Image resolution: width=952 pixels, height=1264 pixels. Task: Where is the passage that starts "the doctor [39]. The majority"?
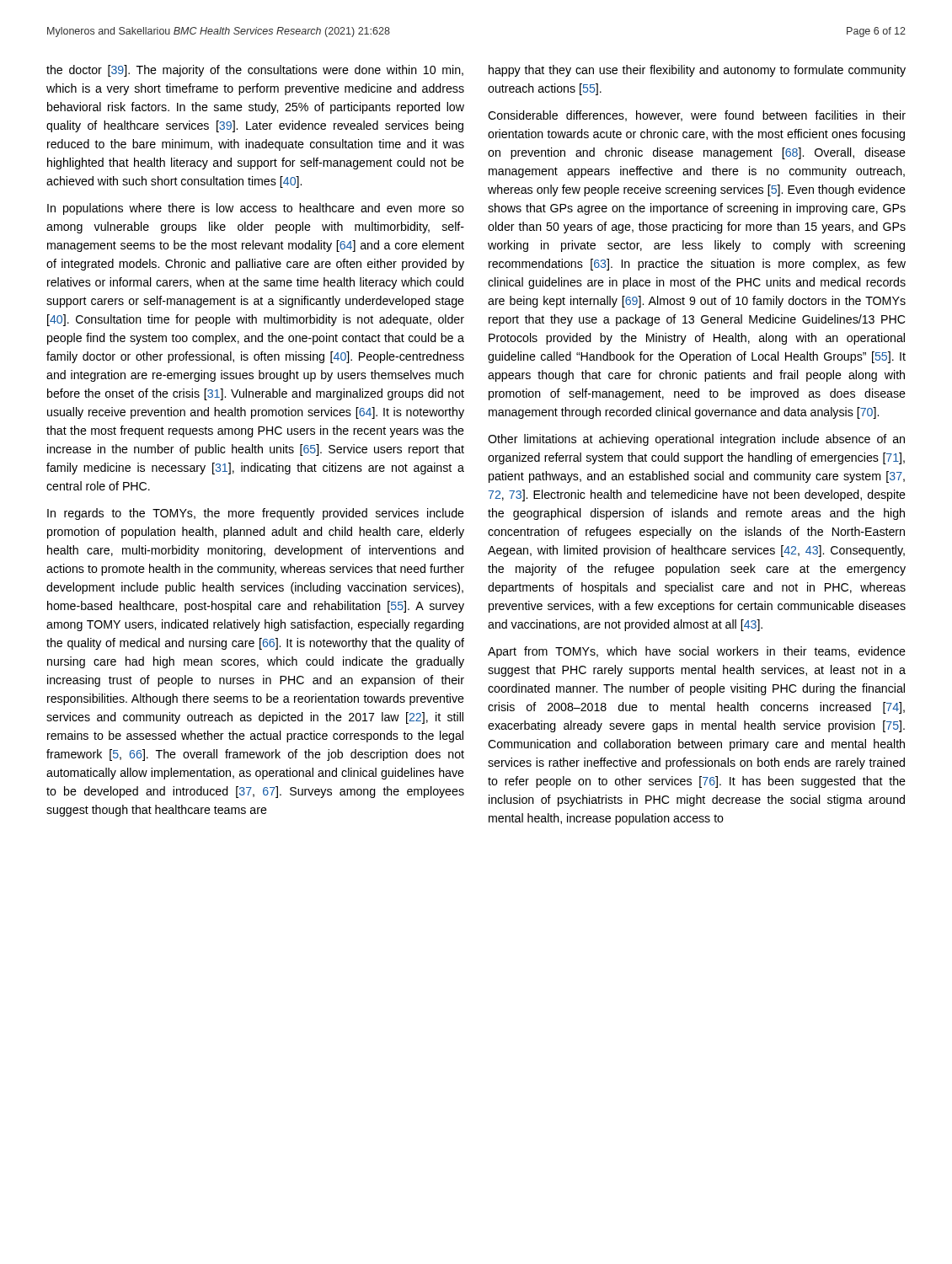click(x=255, y=126)
